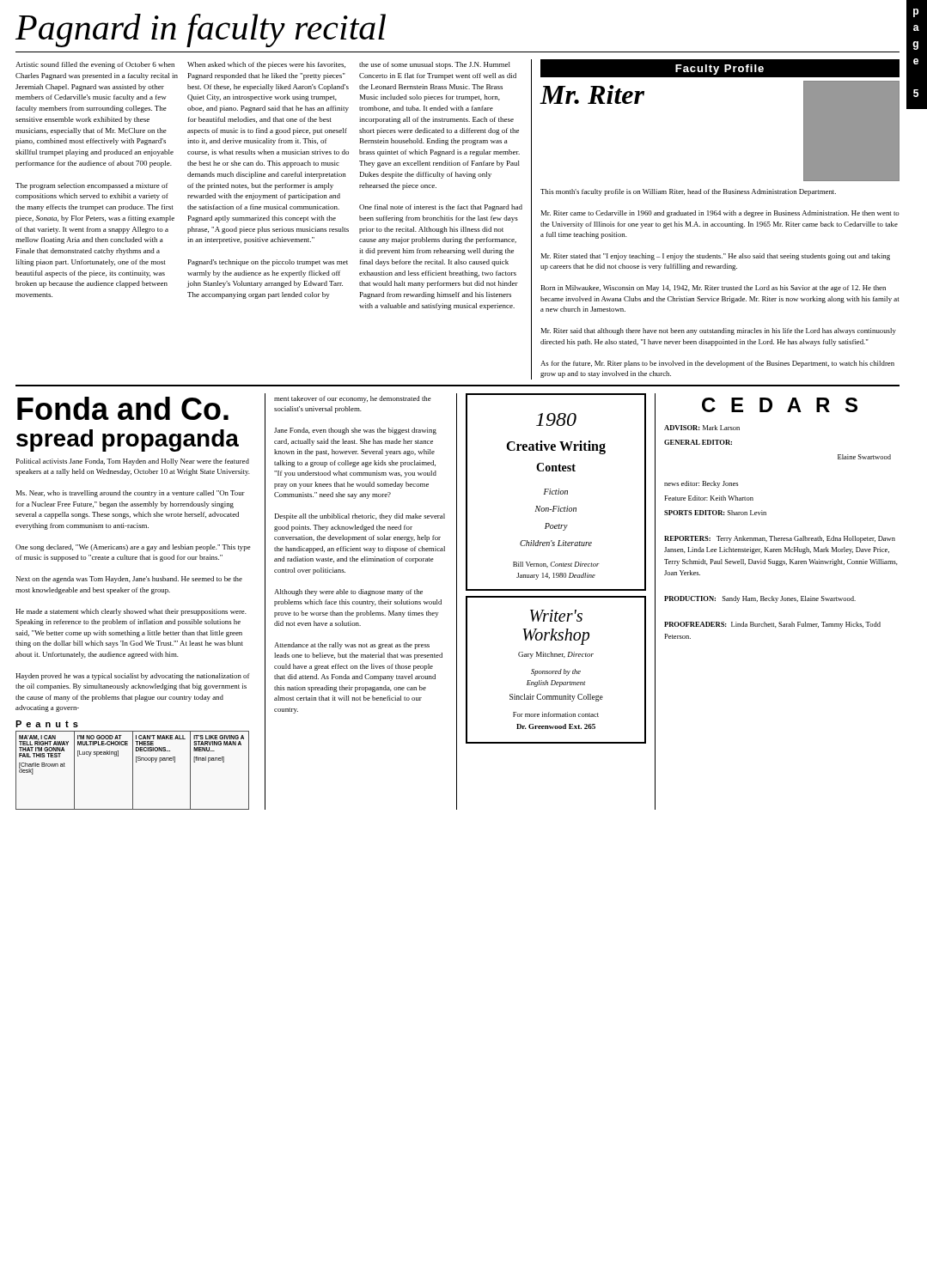Click on the section header with the text "Mr. Riter"

pos(592,95)
